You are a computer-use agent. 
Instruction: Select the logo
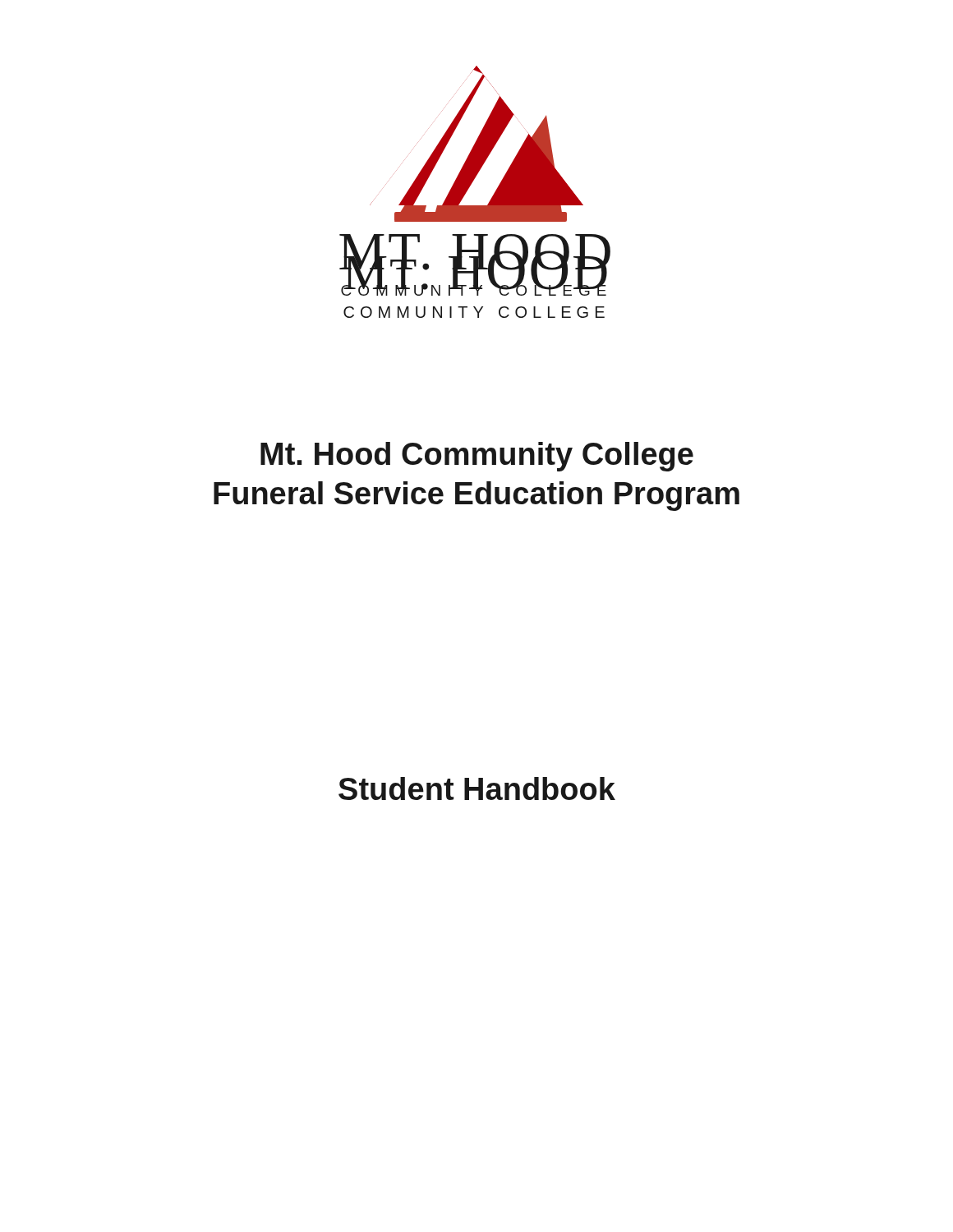tap(476, 194)
